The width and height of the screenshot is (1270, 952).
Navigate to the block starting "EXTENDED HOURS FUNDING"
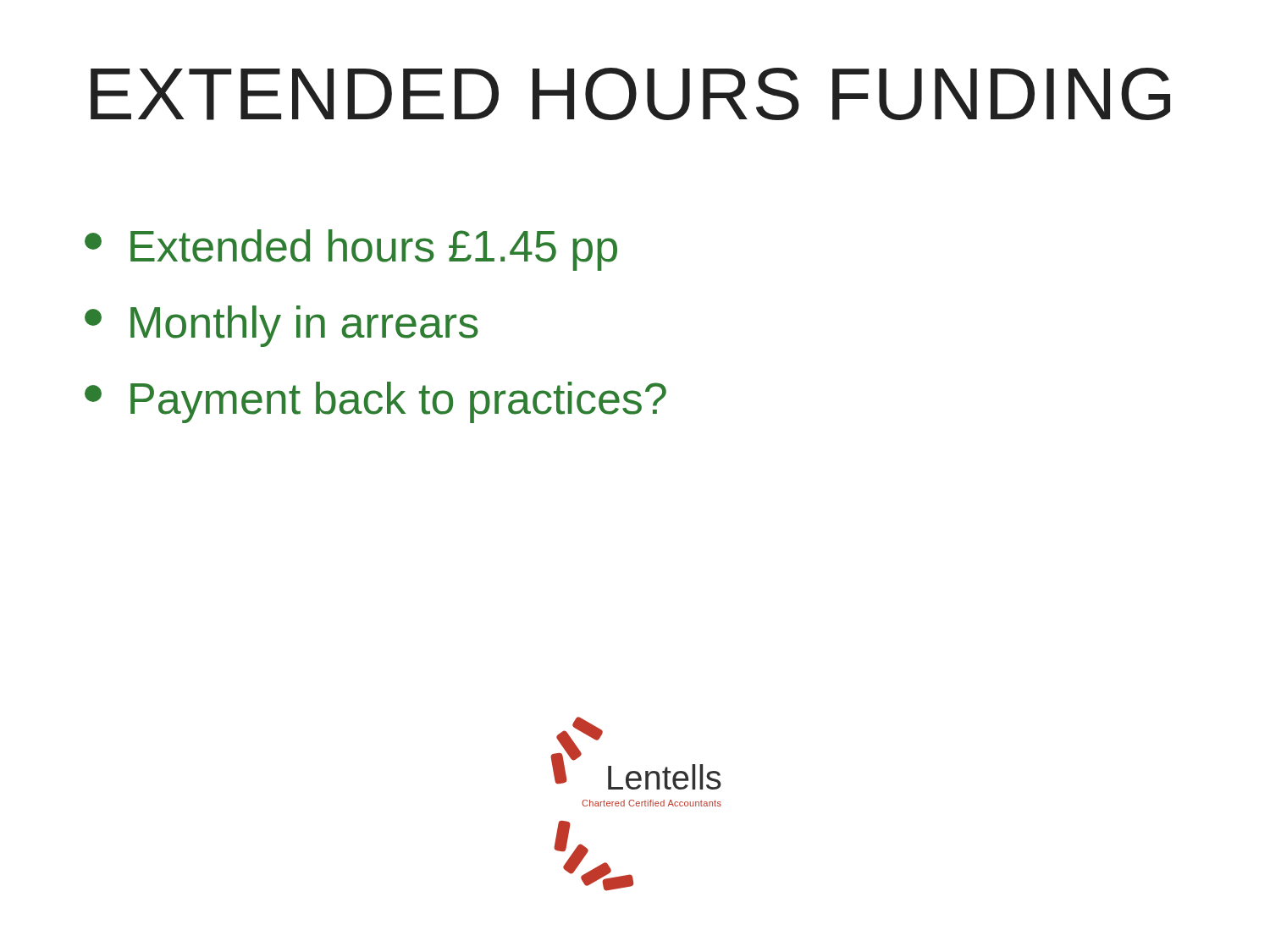click(x=631, y=93)
